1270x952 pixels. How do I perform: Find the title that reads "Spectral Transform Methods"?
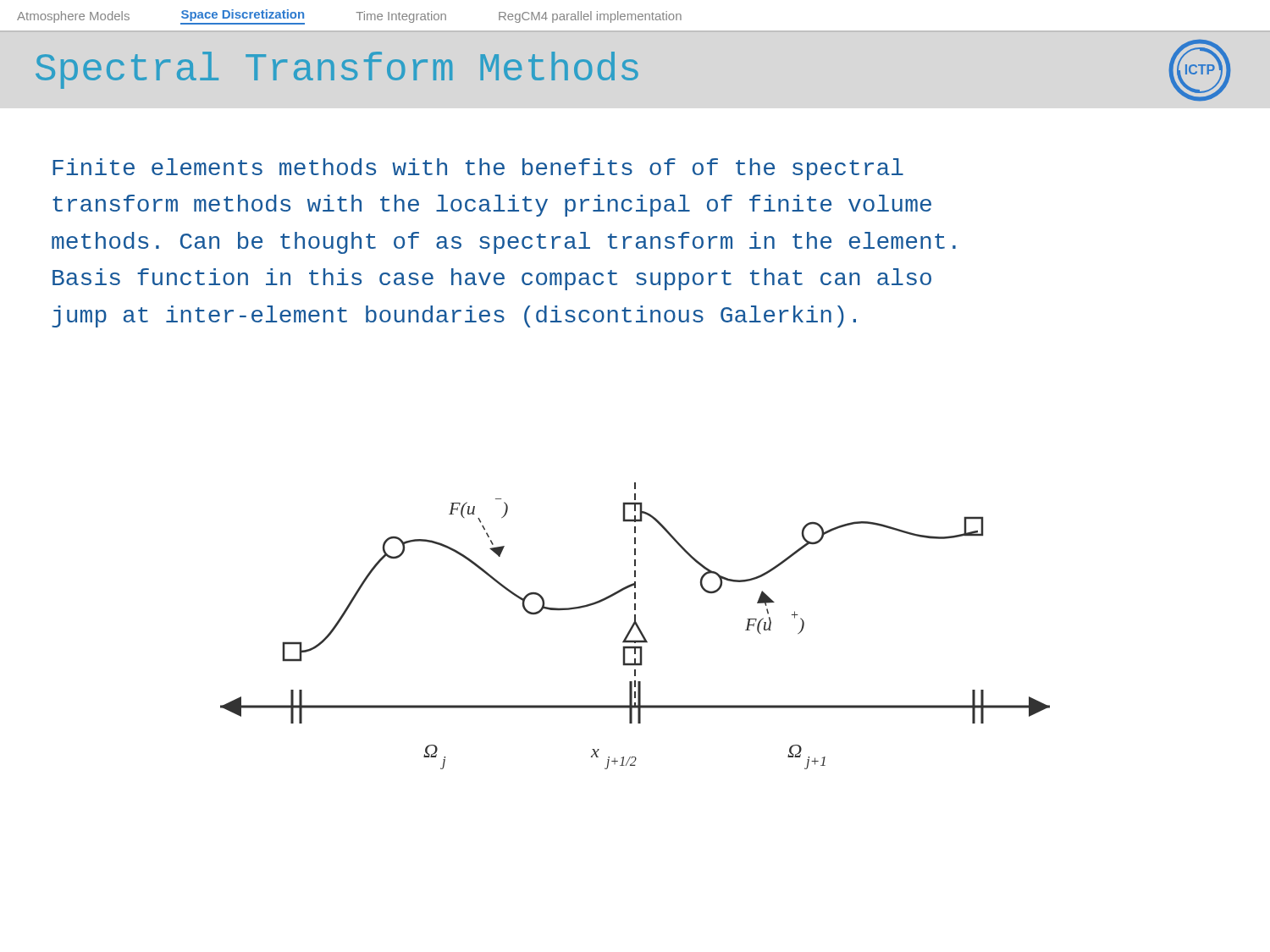pyautogui.click(x=338, y=70)
